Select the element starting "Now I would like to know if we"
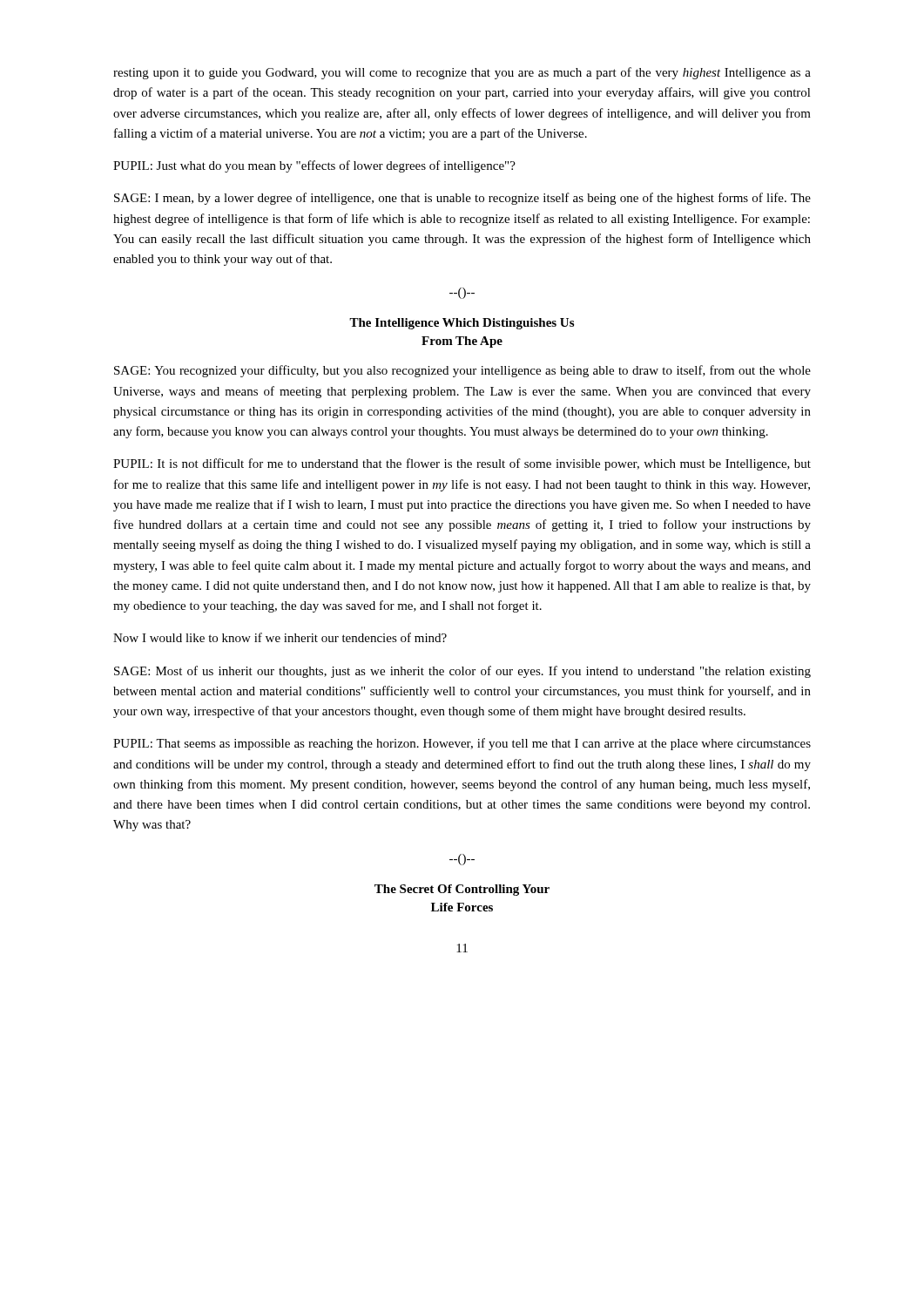The height and width of the screenshot is (1307, 924). tap(280, 638)
